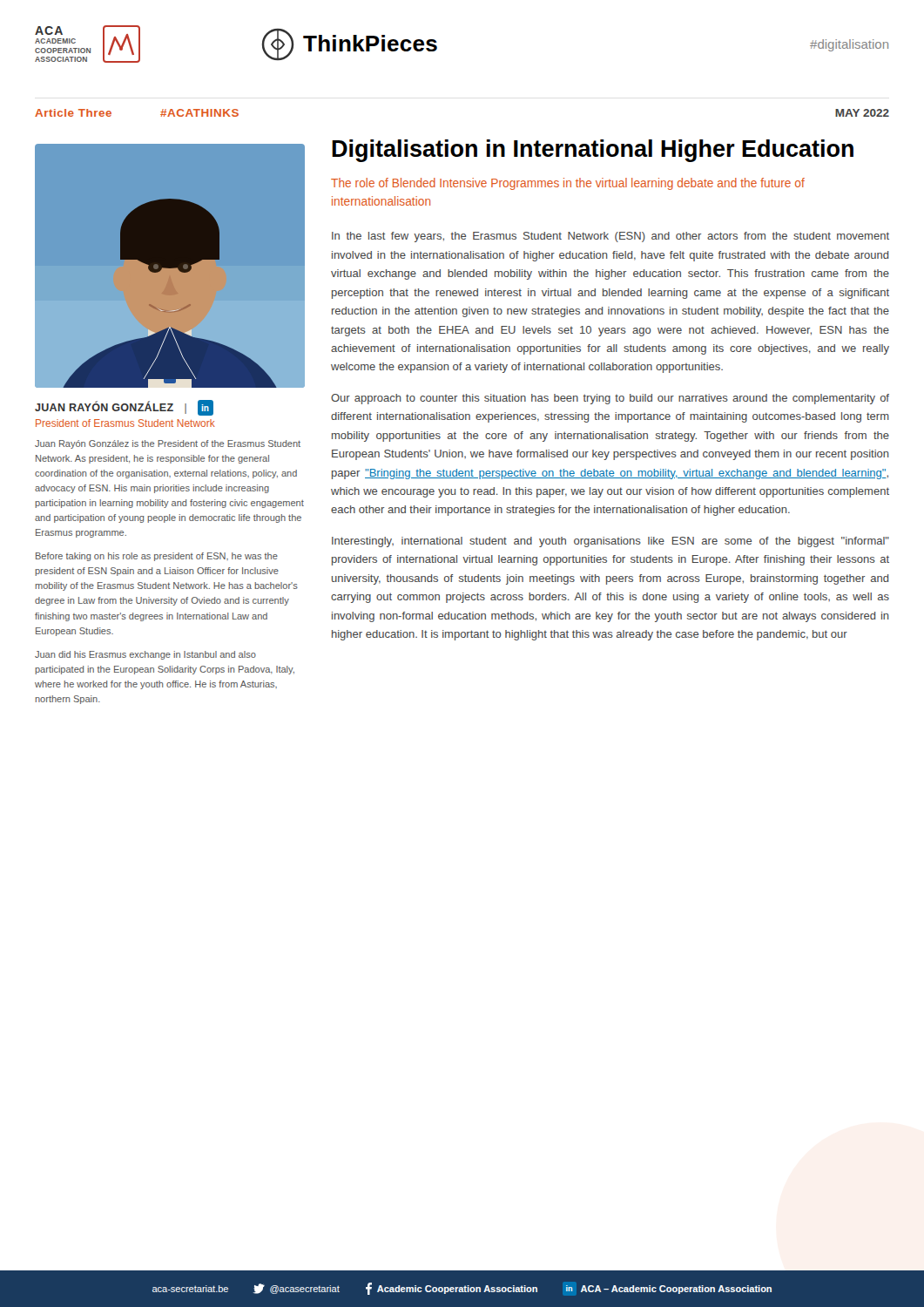Click on the passage starting "Before taking on his role as"
Screen dimensions: 1307x924
pyautogui.click(x=166, y=593)
